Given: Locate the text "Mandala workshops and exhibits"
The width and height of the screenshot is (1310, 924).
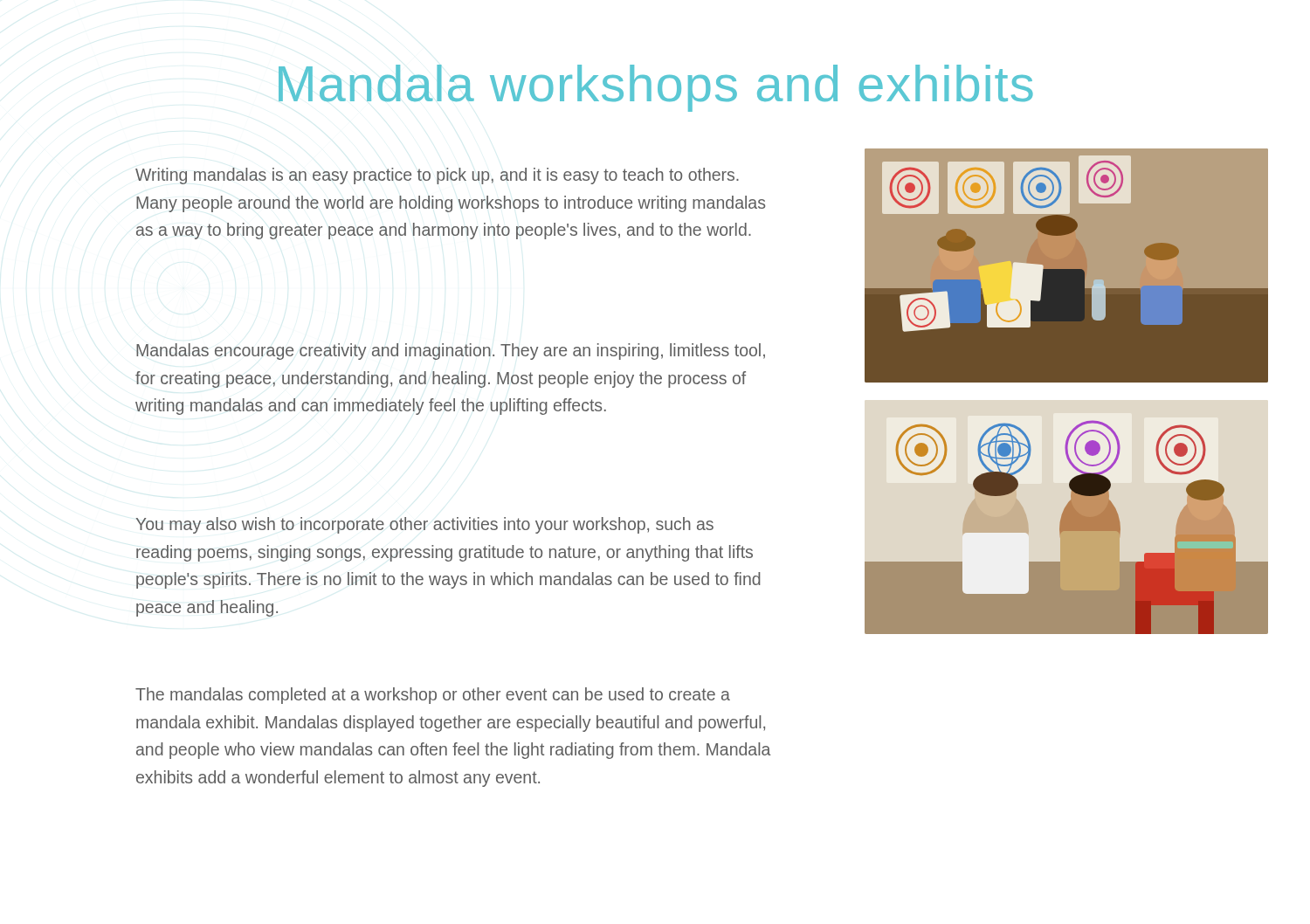Looking at the screenshot, I should tap(655, 83).
